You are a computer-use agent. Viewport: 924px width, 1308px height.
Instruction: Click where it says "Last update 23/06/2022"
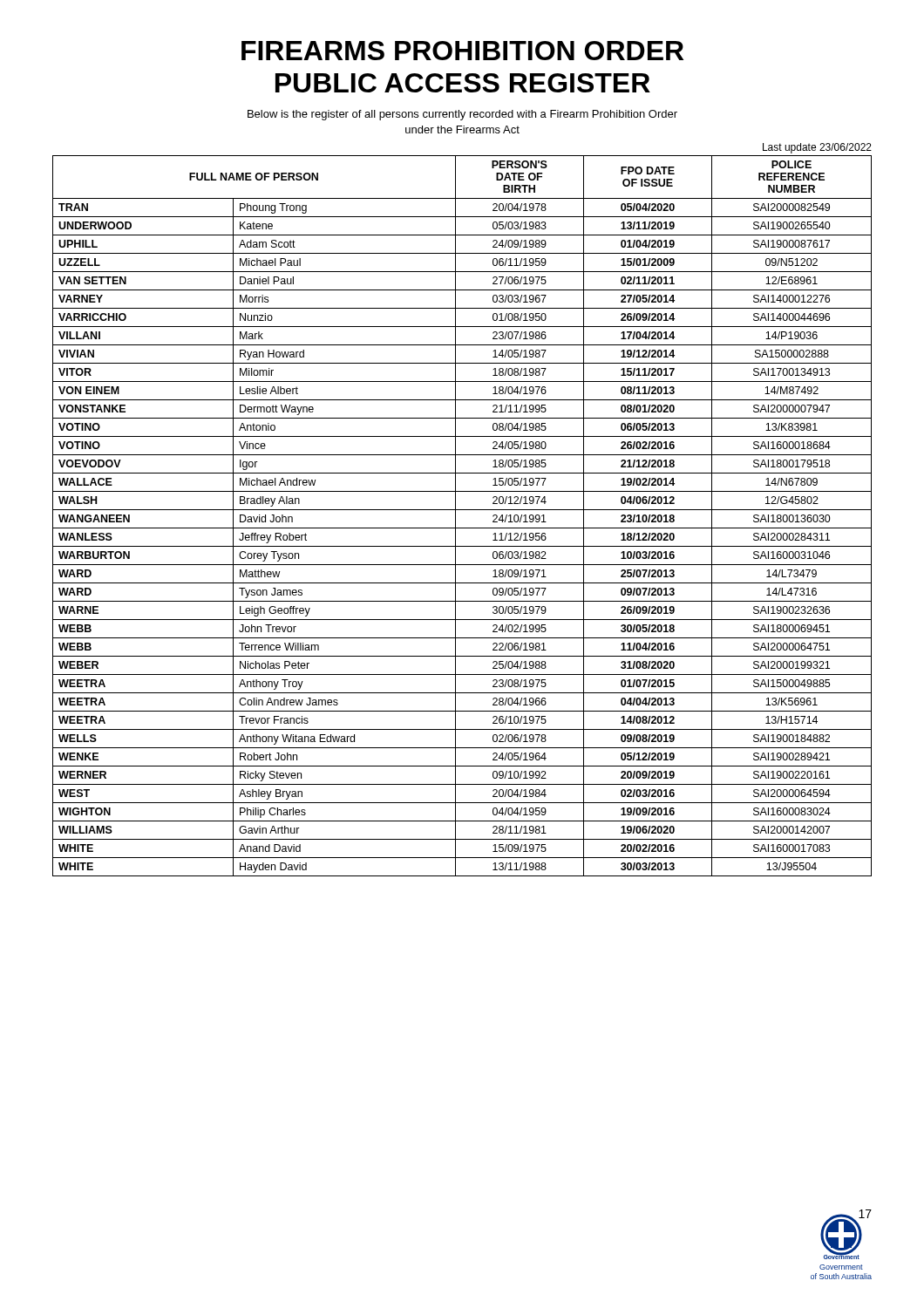click(817, 147)
